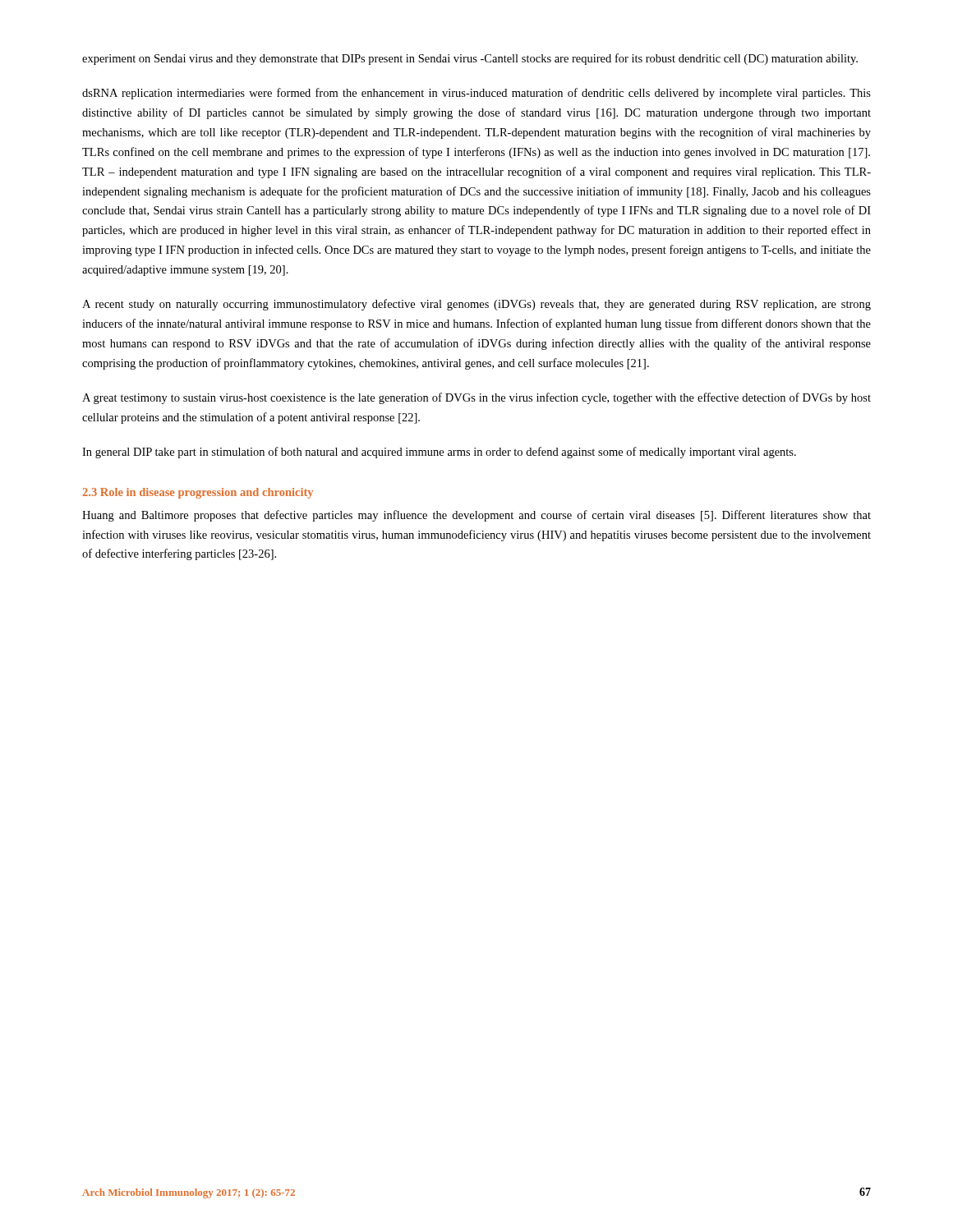Point to the text block starting "2.3 Role in disease progression and"
953x1232 pixels.
click(x=198, y=492)
